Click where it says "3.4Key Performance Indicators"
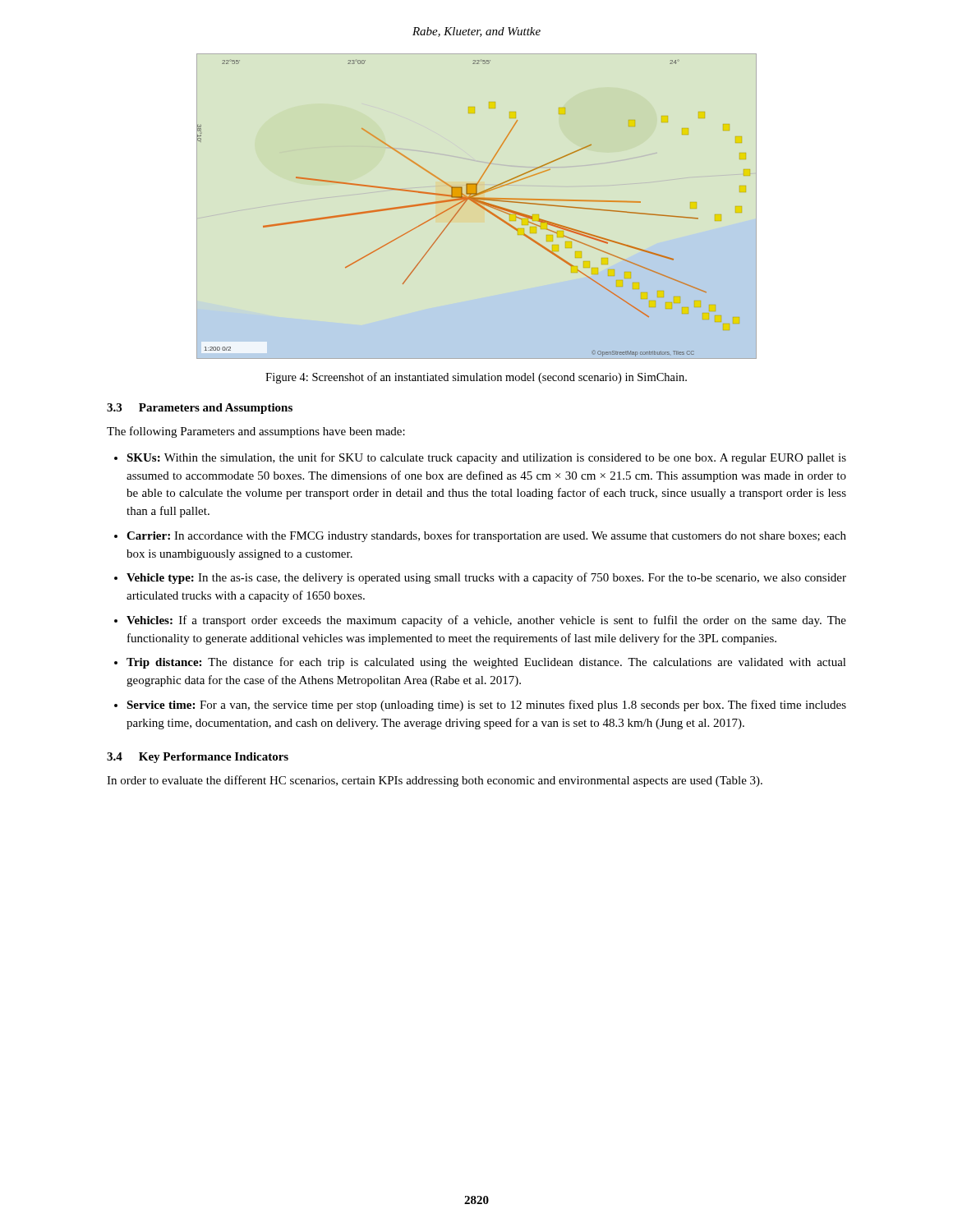 point(198,757)
